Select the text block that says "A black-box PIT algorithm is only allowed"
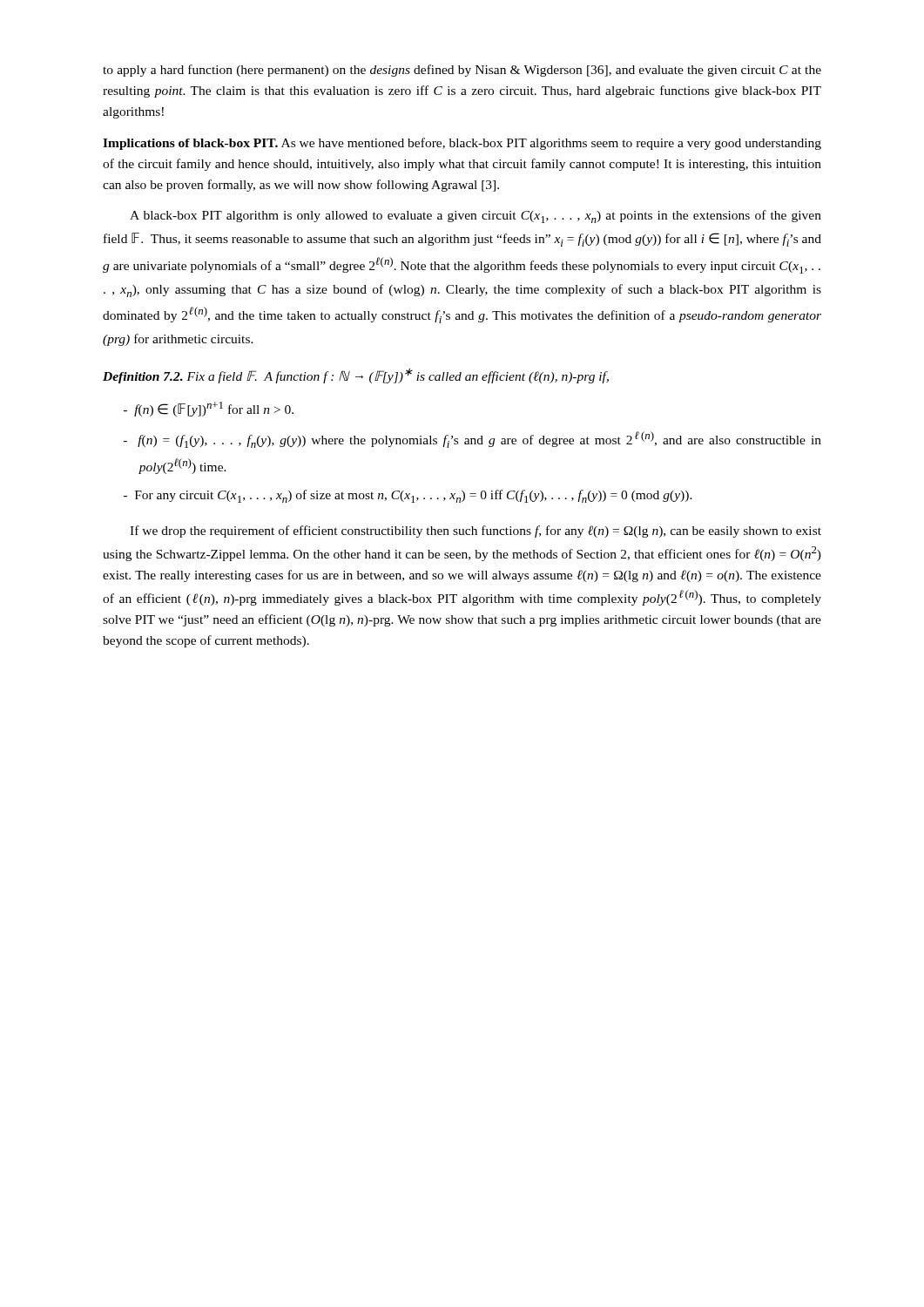924x1307 pixels. pyautogui.click(x=462, y=277)
